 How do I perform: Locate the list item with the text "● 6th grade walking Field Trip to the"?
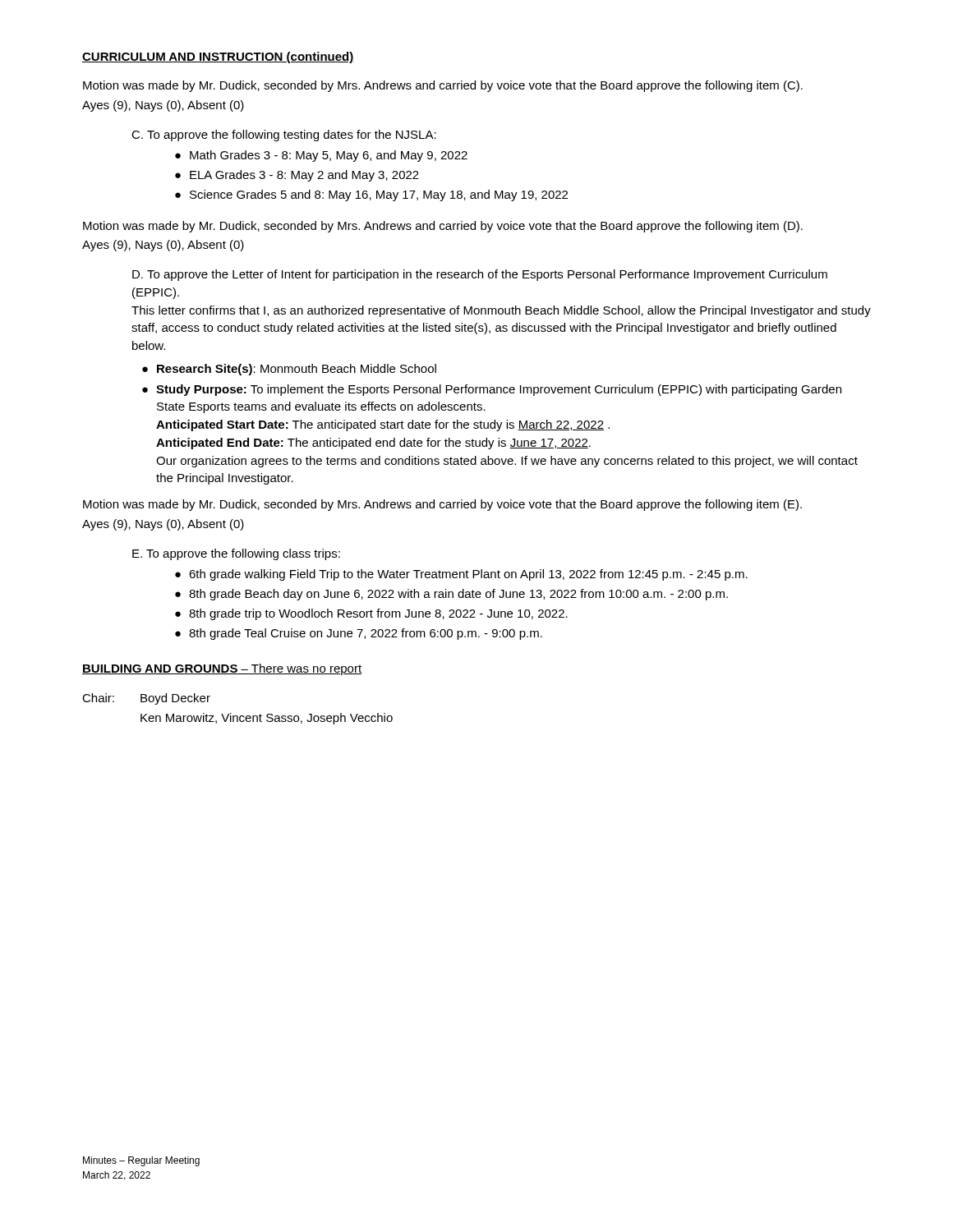point(469,574)
